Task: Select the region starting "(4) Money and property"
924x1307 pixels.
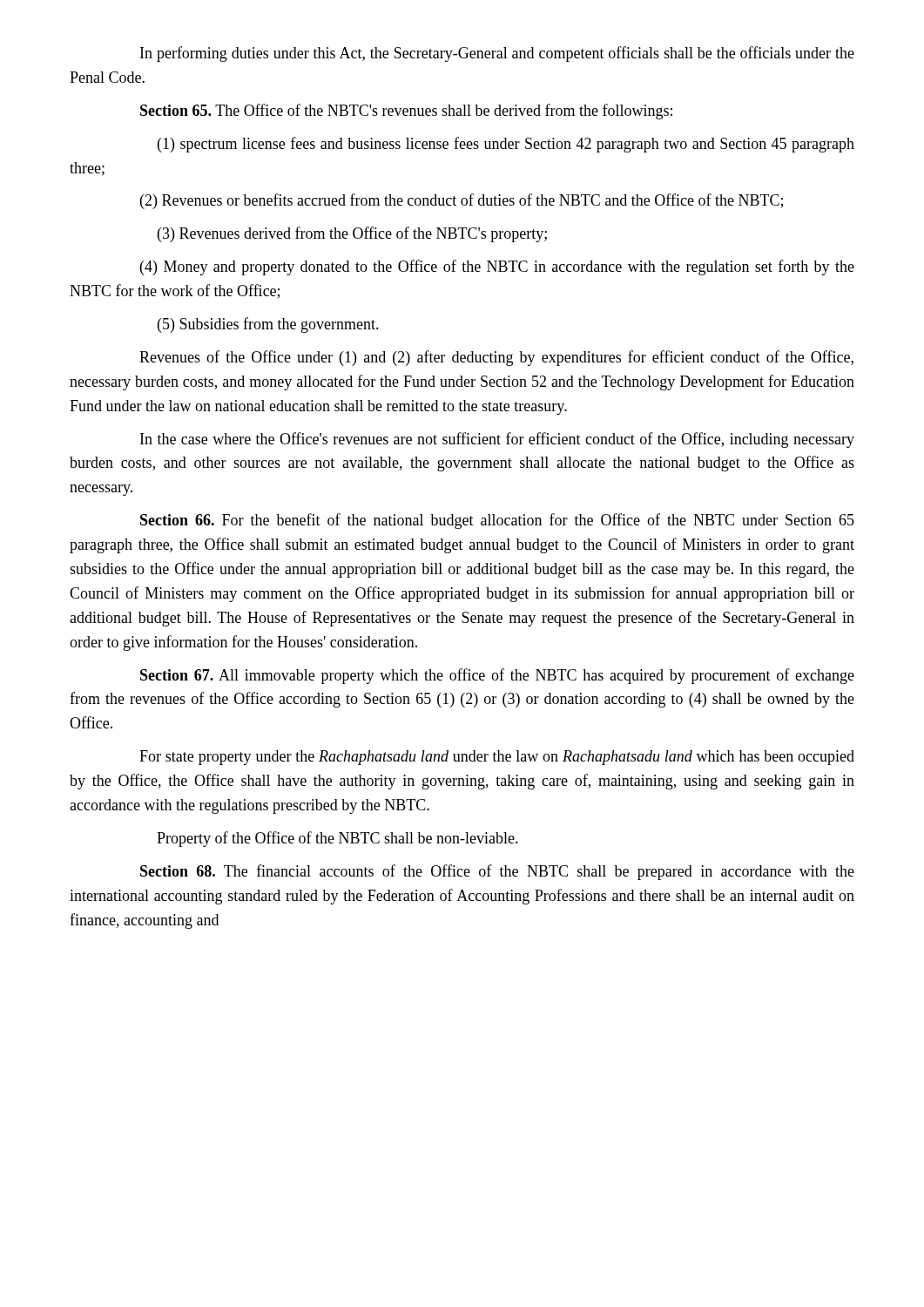Action: 462,280
